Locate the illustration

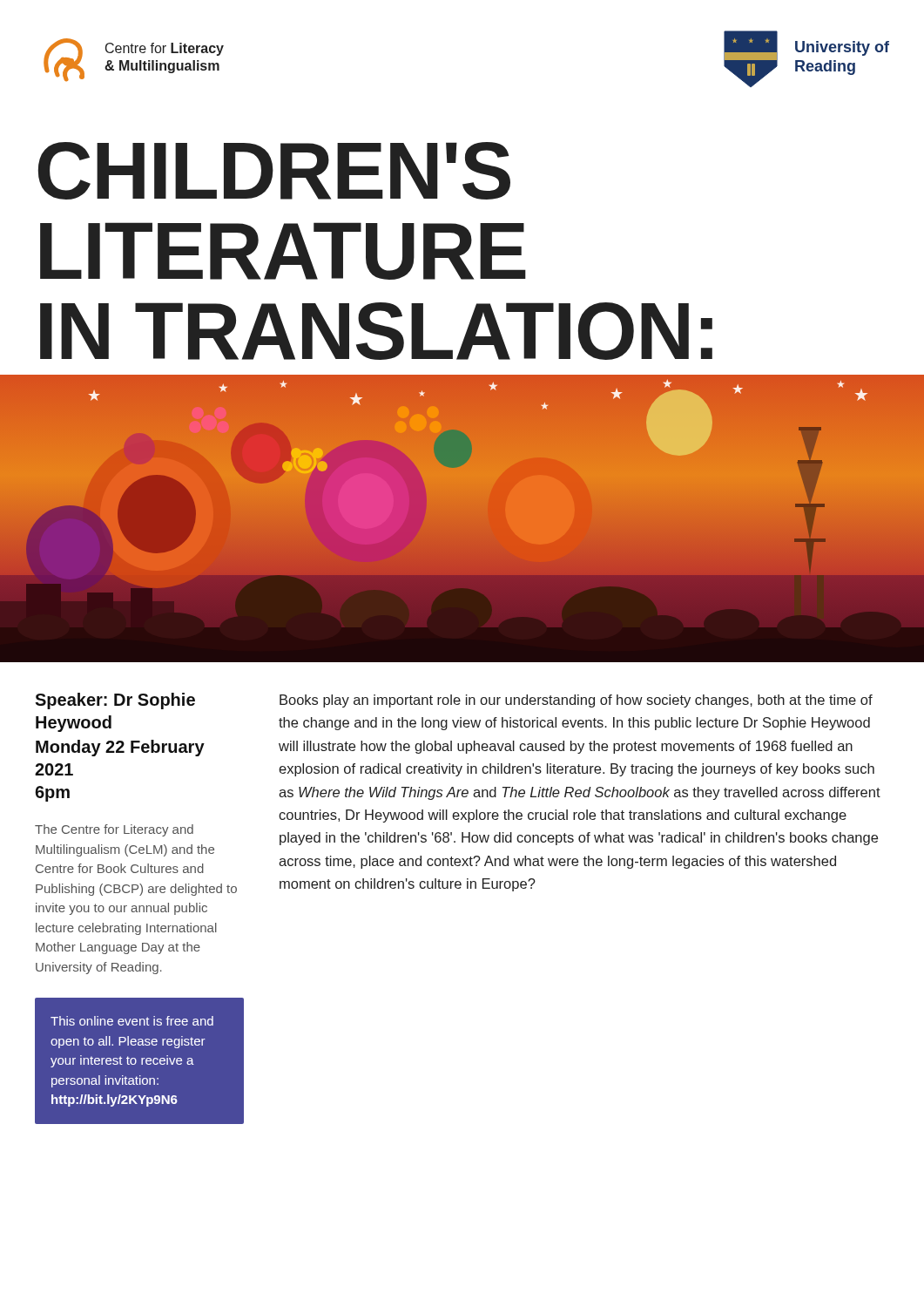click(x=462, y=518)
